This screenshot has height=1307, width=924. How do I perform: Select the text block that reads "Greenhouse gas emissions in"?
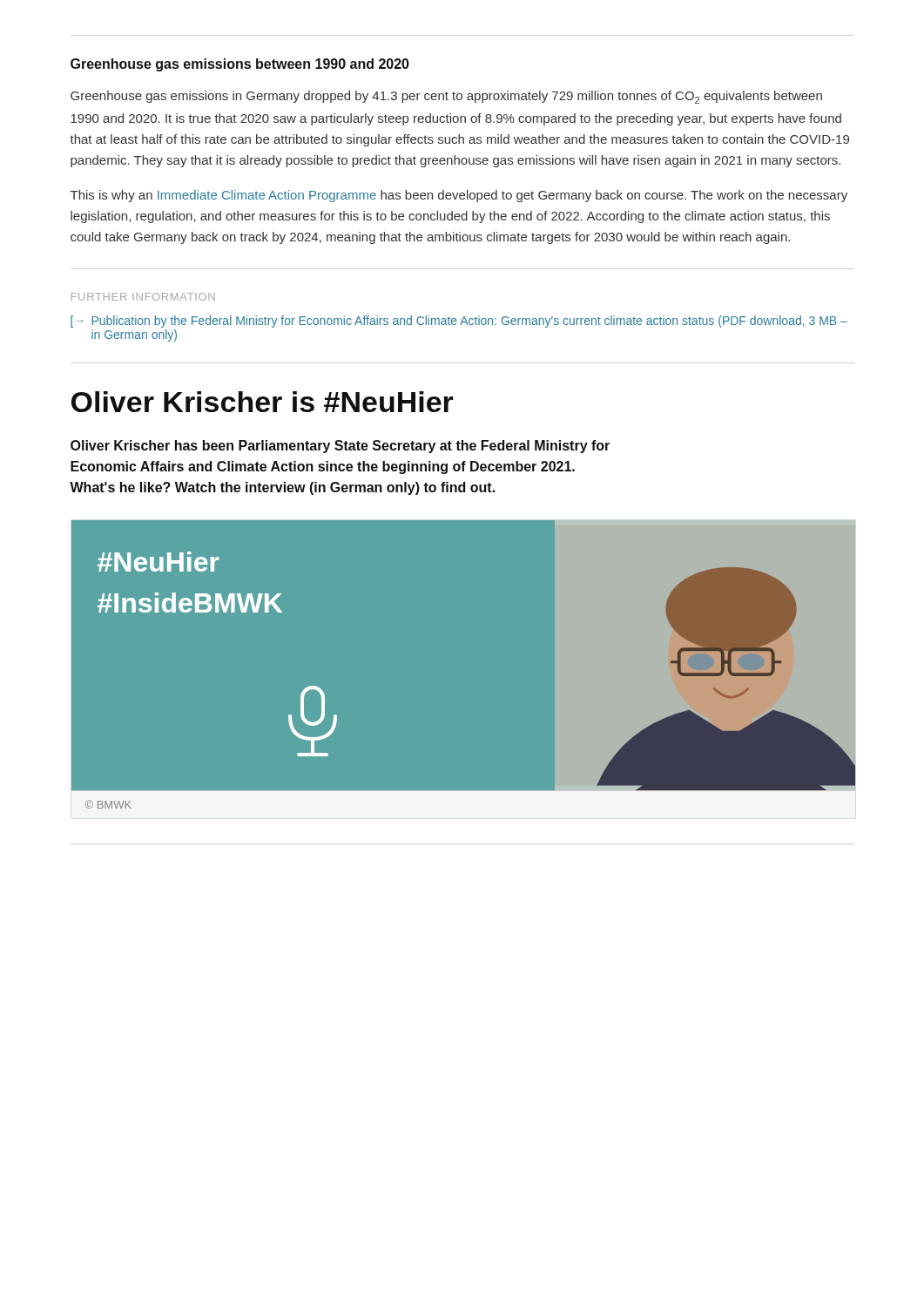click(x=462, y=128)
